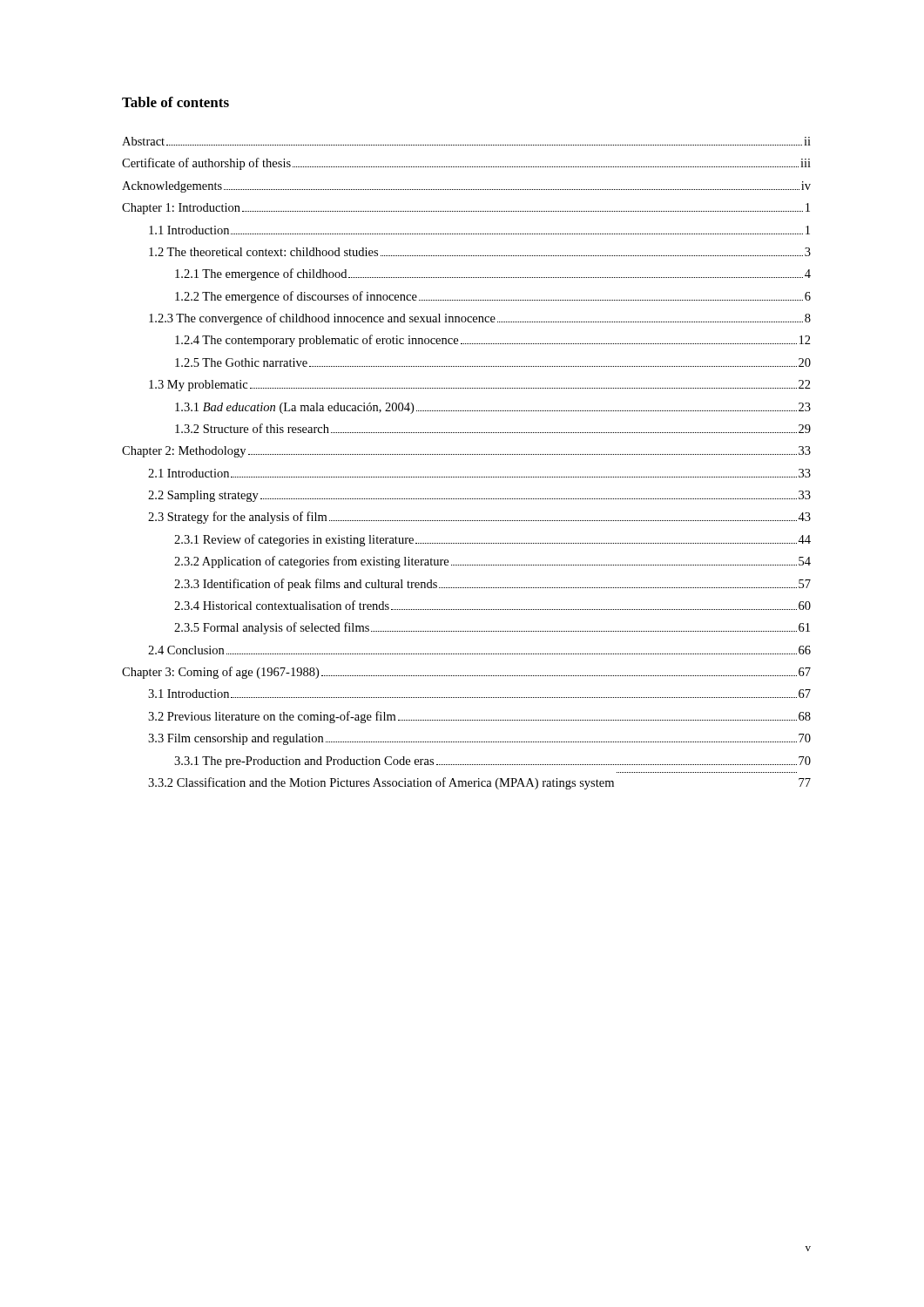Screen dimensions: 1307x924
Task: Point to the block starting "2.3.3 Identification of"
Action: pyautogui.click(x=492, y=584)
